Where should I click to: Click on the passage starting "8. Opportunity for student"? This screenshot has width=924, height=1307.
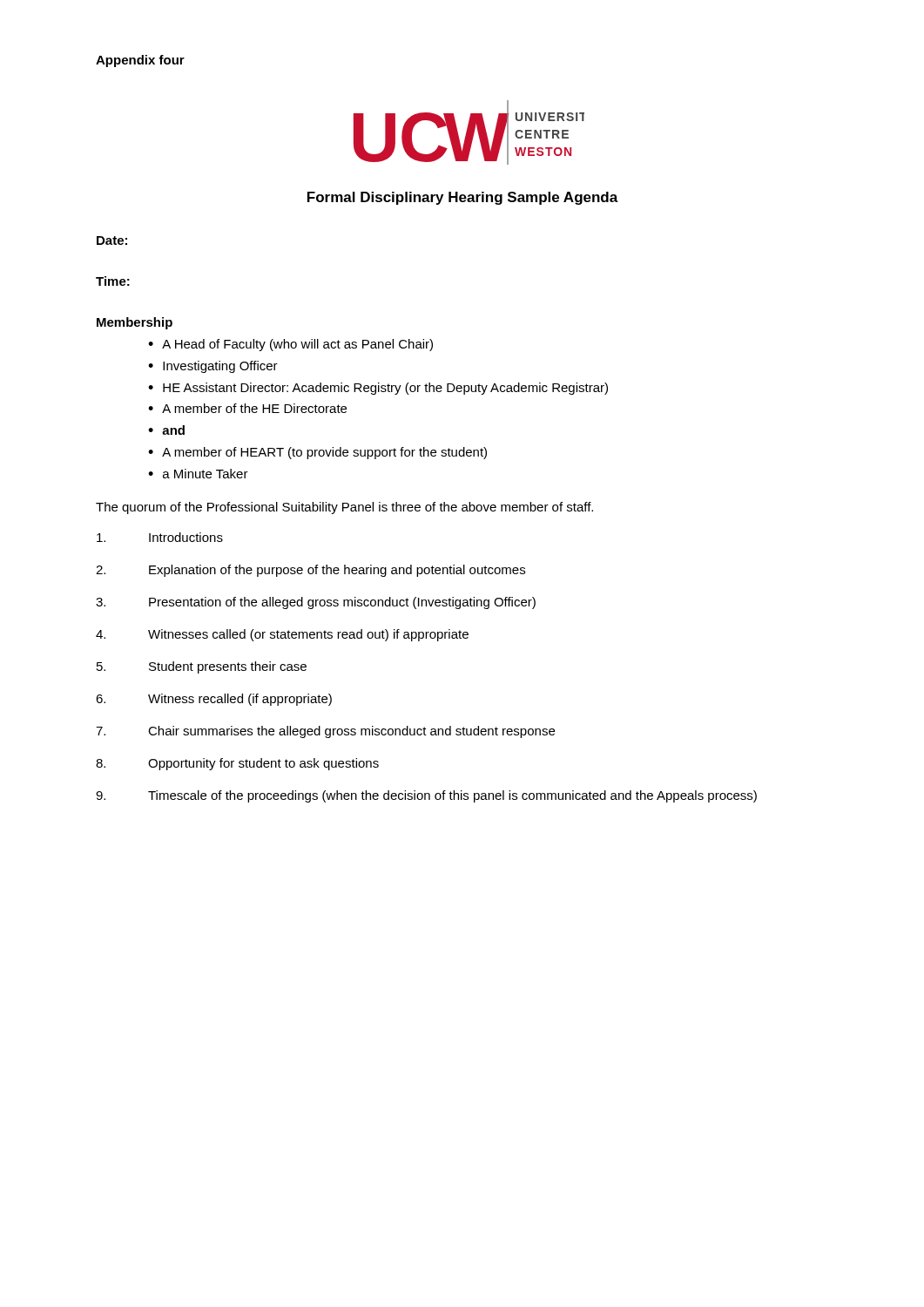(237, 764)
